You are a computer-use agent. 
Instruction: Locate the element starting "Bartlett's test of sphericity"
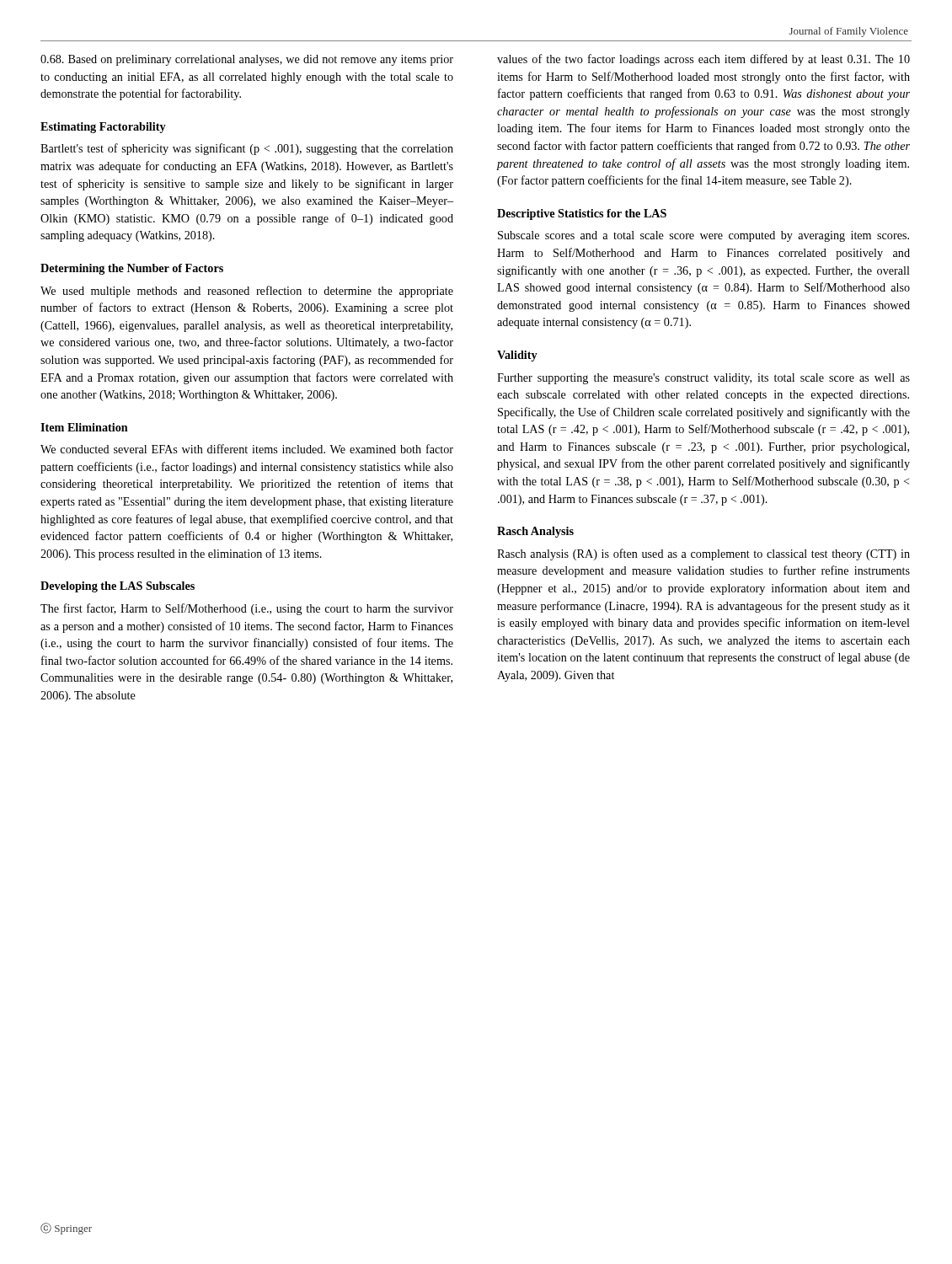[x=247, y=192]
